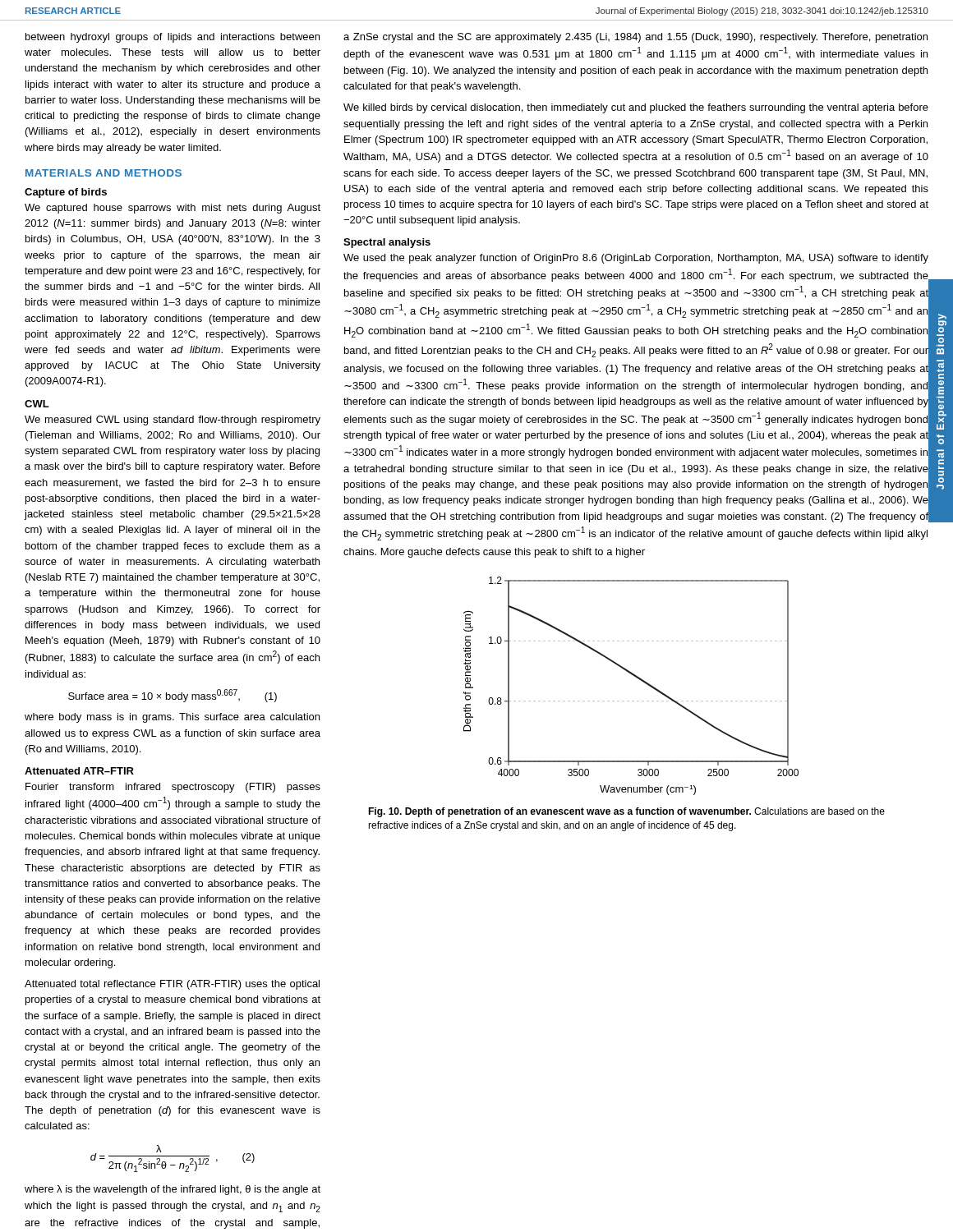Select the section header with the text "Attenuated ATR–FTIR"
This screenshot has width=953, height=1232.
79,771
